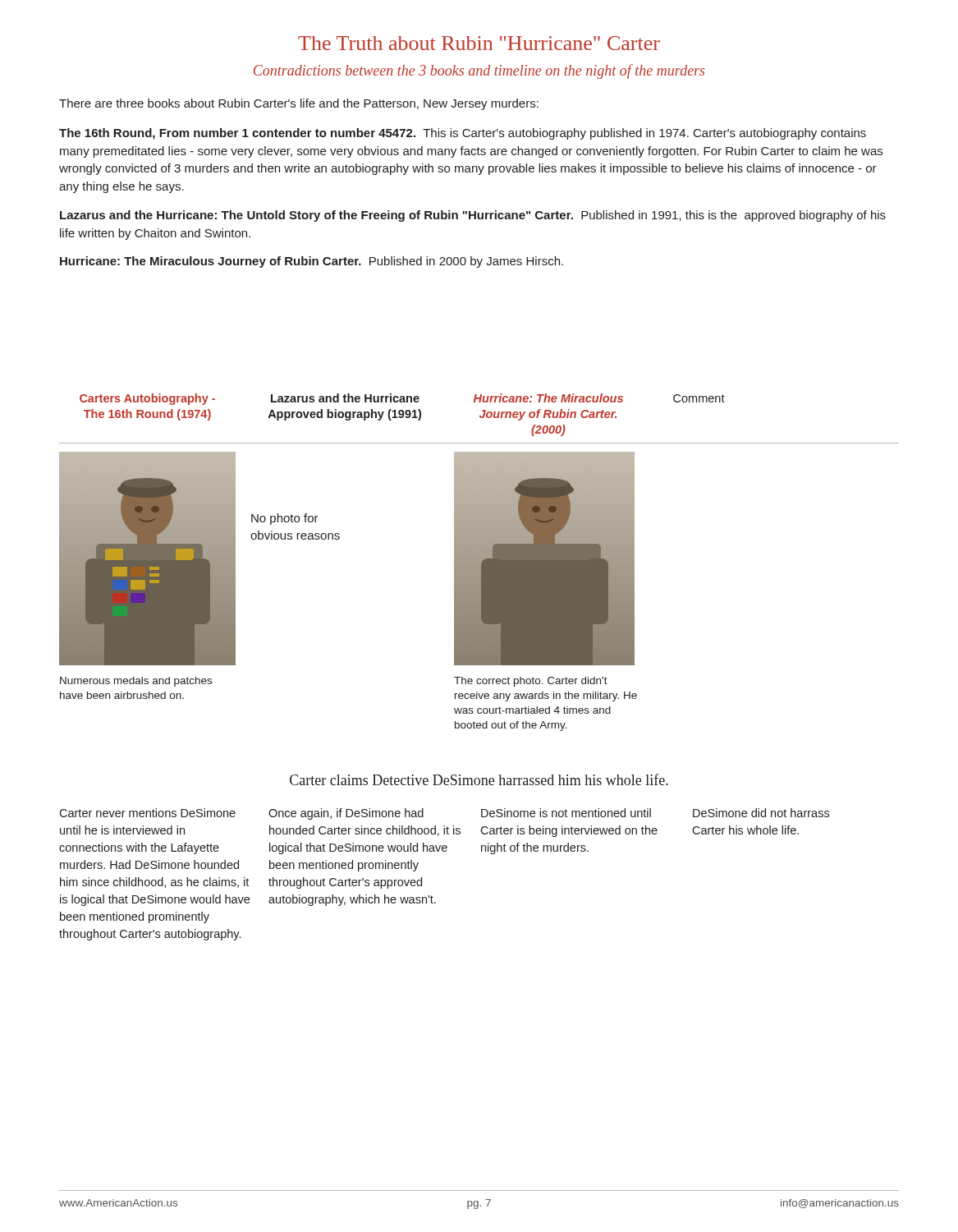
Task: Locate the block of text that opens with "DeSinome is not mentioned until Carter"
Action: pos(569,830)
